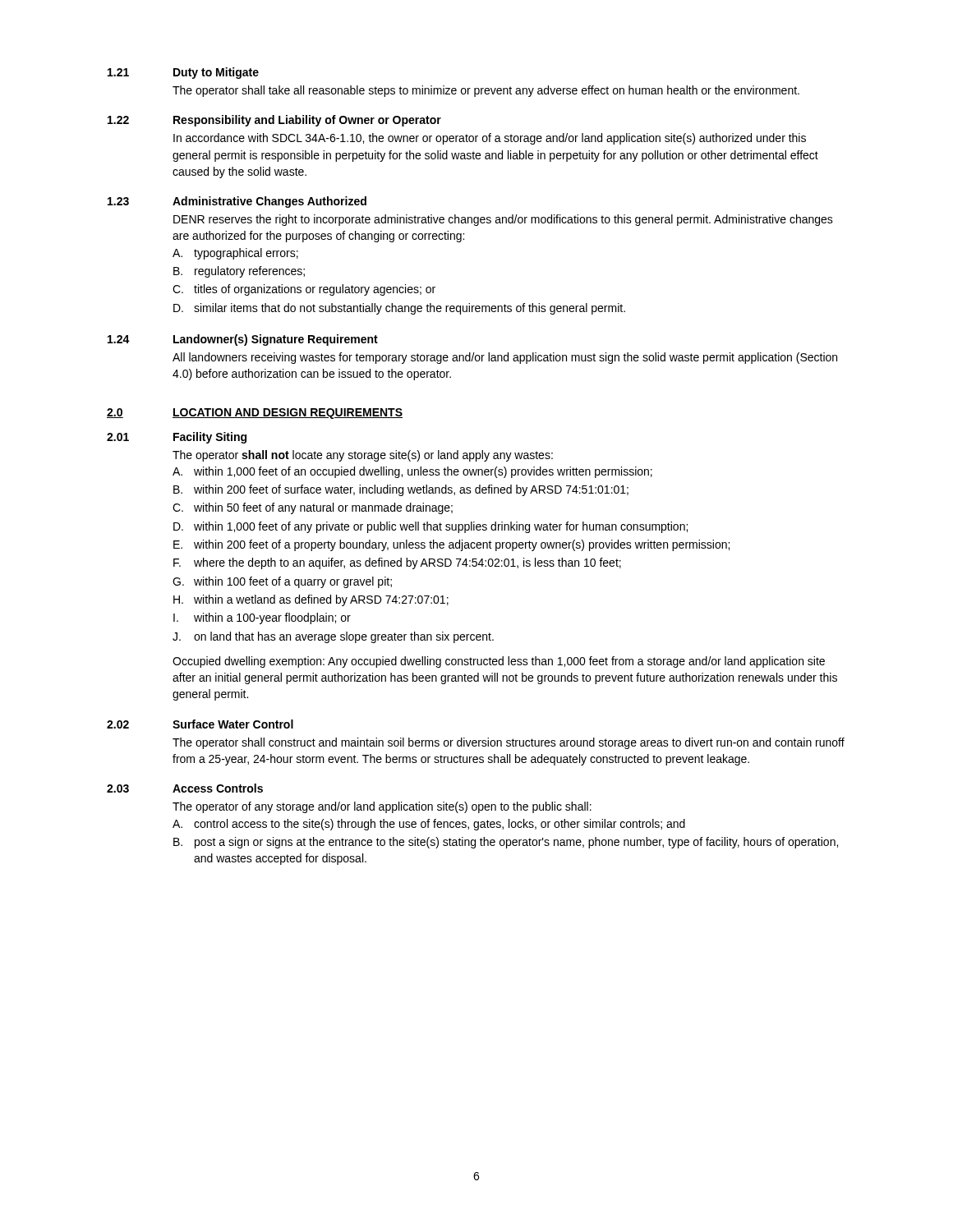Click where it says "Access Controls"
Viewport: 953px width, 1232px height.
218,789
